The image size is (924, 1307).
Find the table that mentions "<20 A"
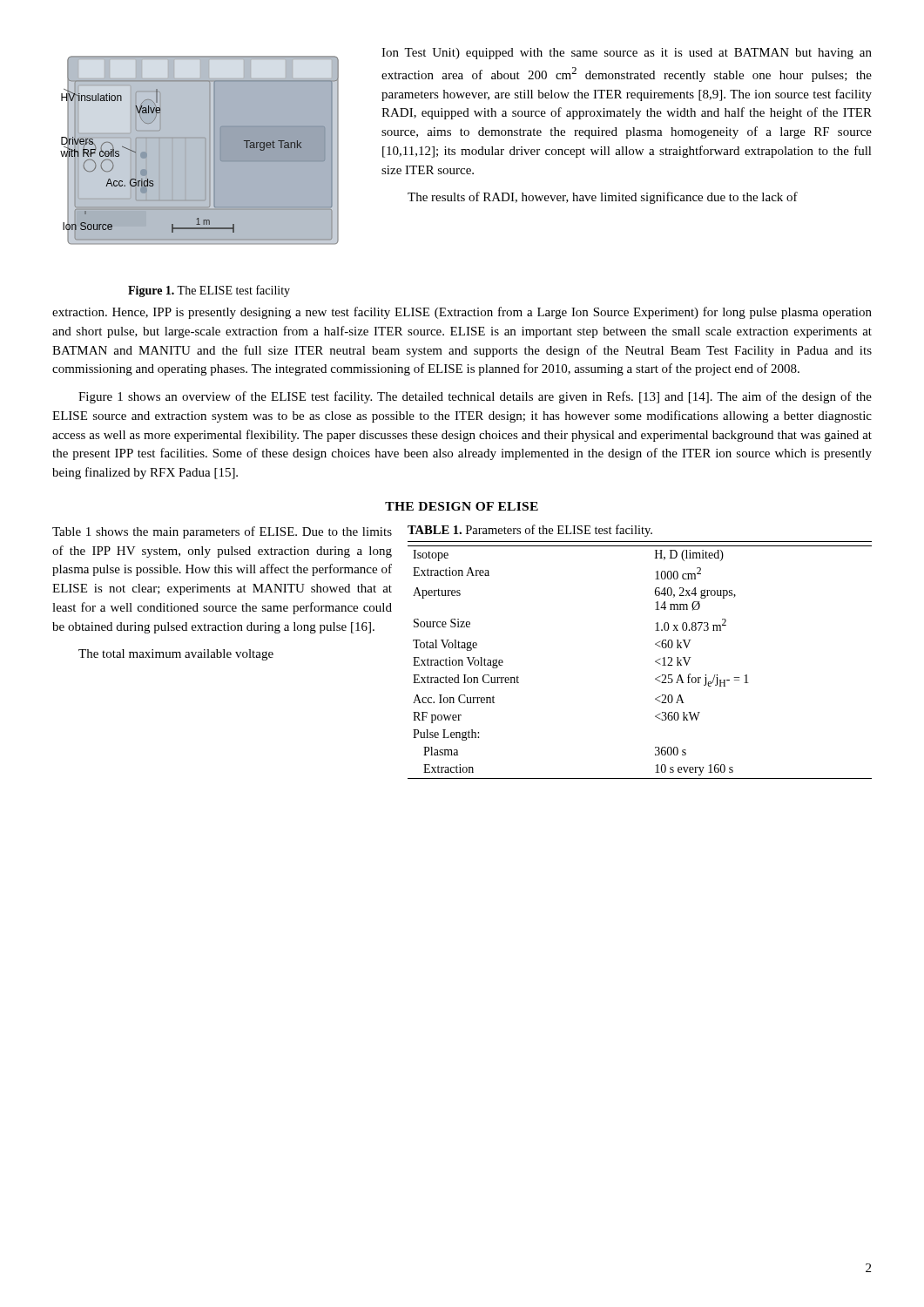[x=640, y=660]
